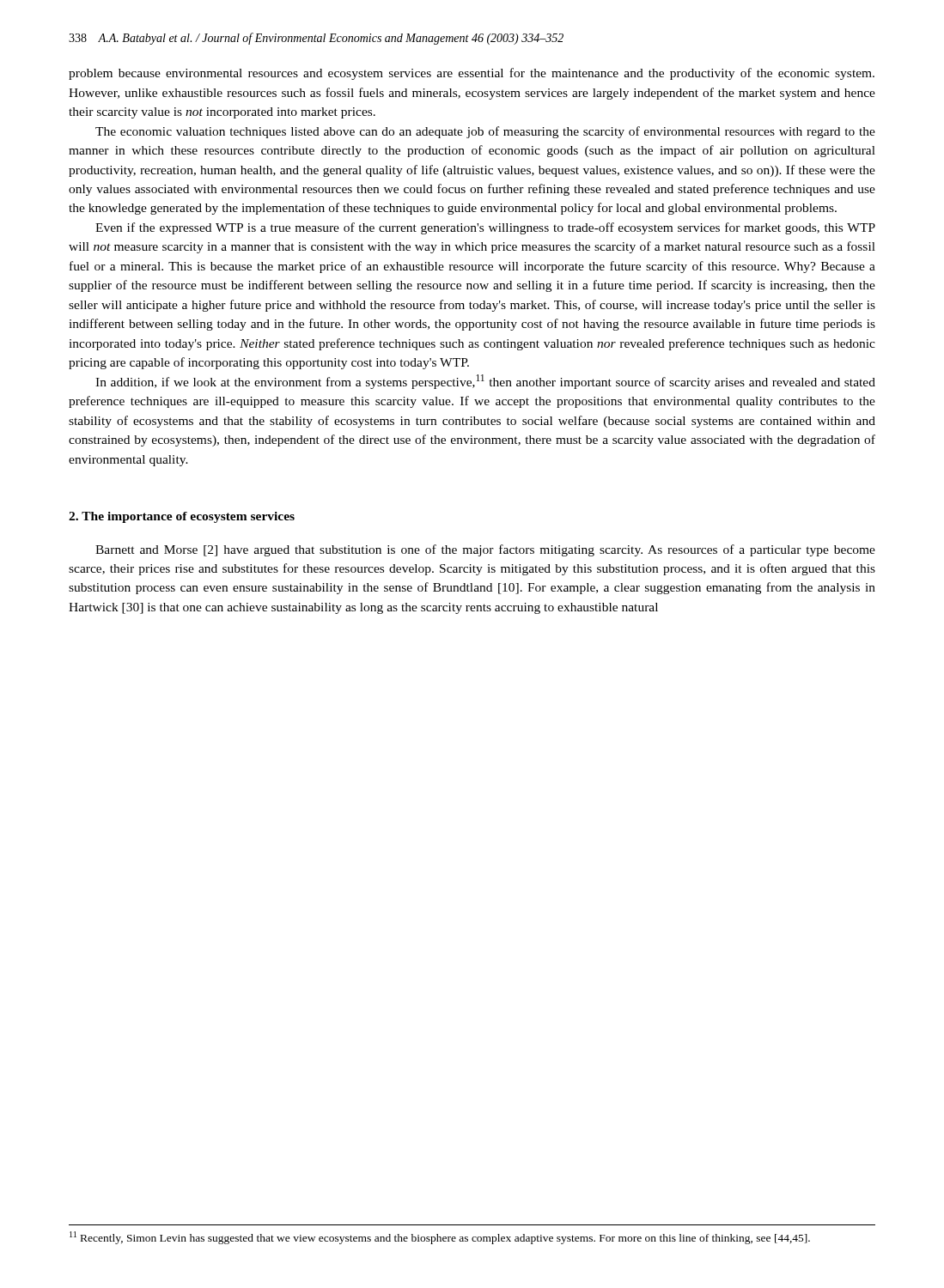This screenshot has height=1288, width=944.
Task: Navigate to the text block starting "2. The importance"
Action: [x=182, y=516]
